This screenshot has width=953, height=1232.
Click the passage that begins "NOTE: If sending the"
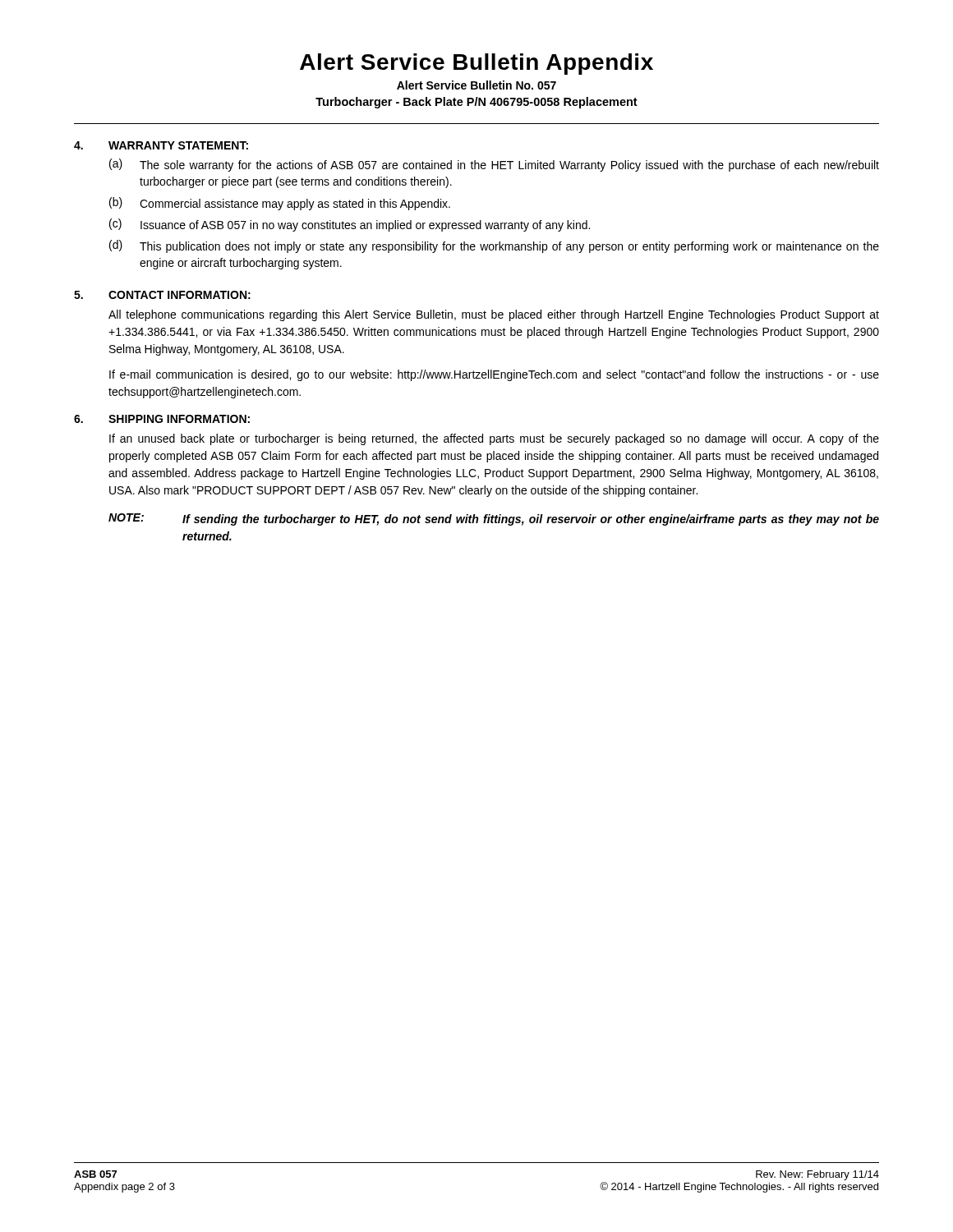494,528
